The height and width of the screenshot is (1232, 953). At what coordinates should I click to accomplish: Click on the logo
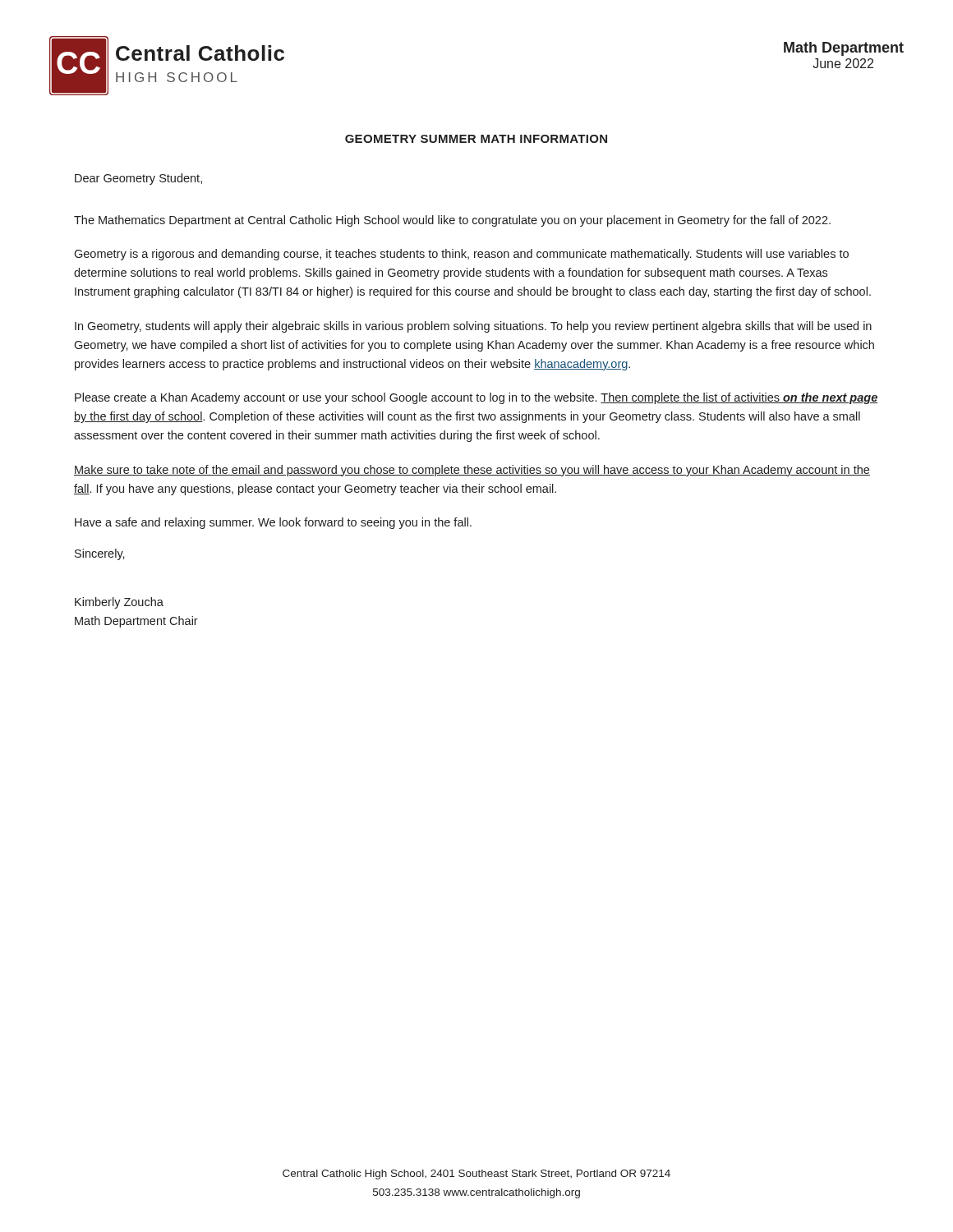(x=168, y=66)
